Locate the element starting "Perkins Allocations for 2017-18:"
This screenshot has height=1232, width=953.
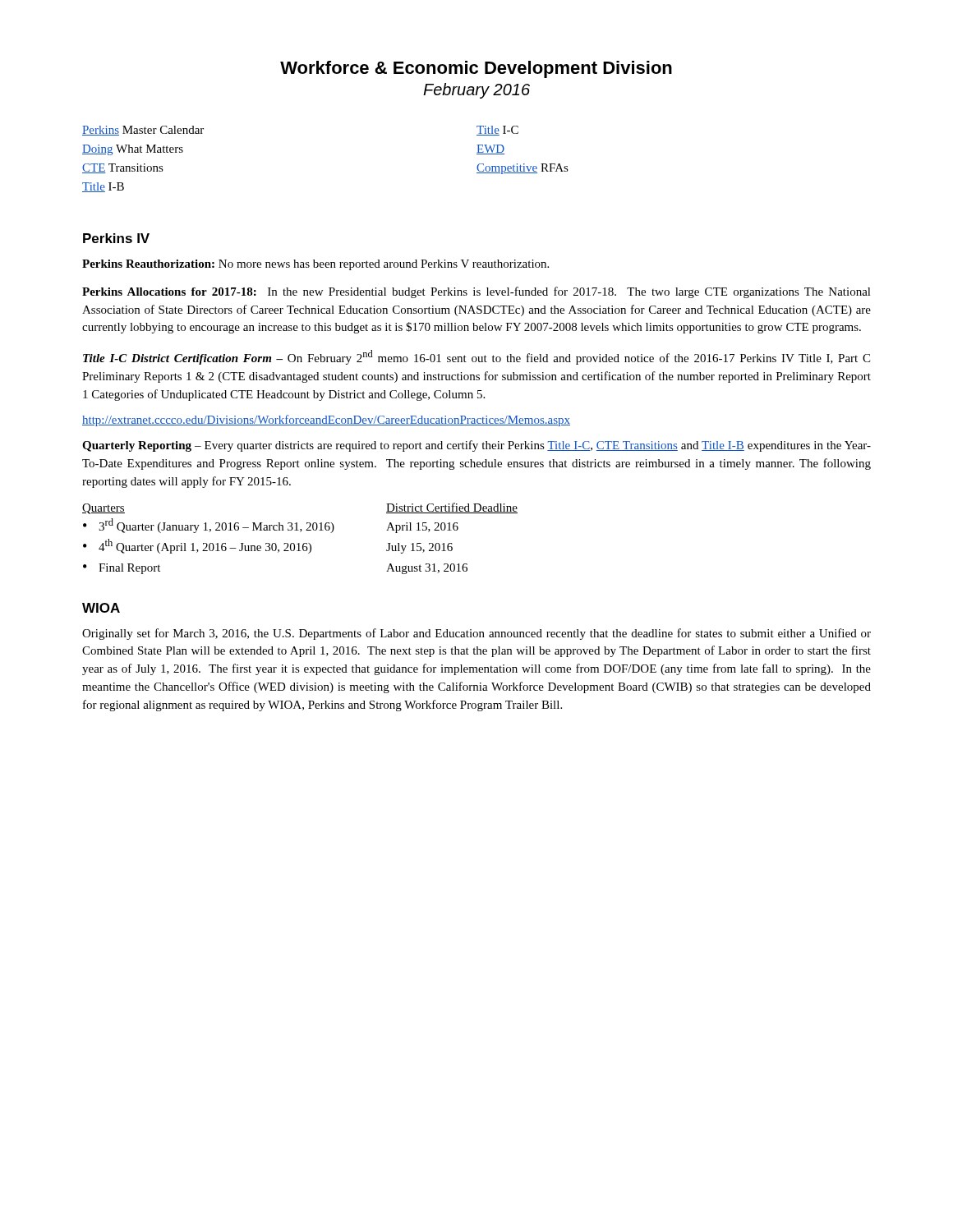pos(476,309)
